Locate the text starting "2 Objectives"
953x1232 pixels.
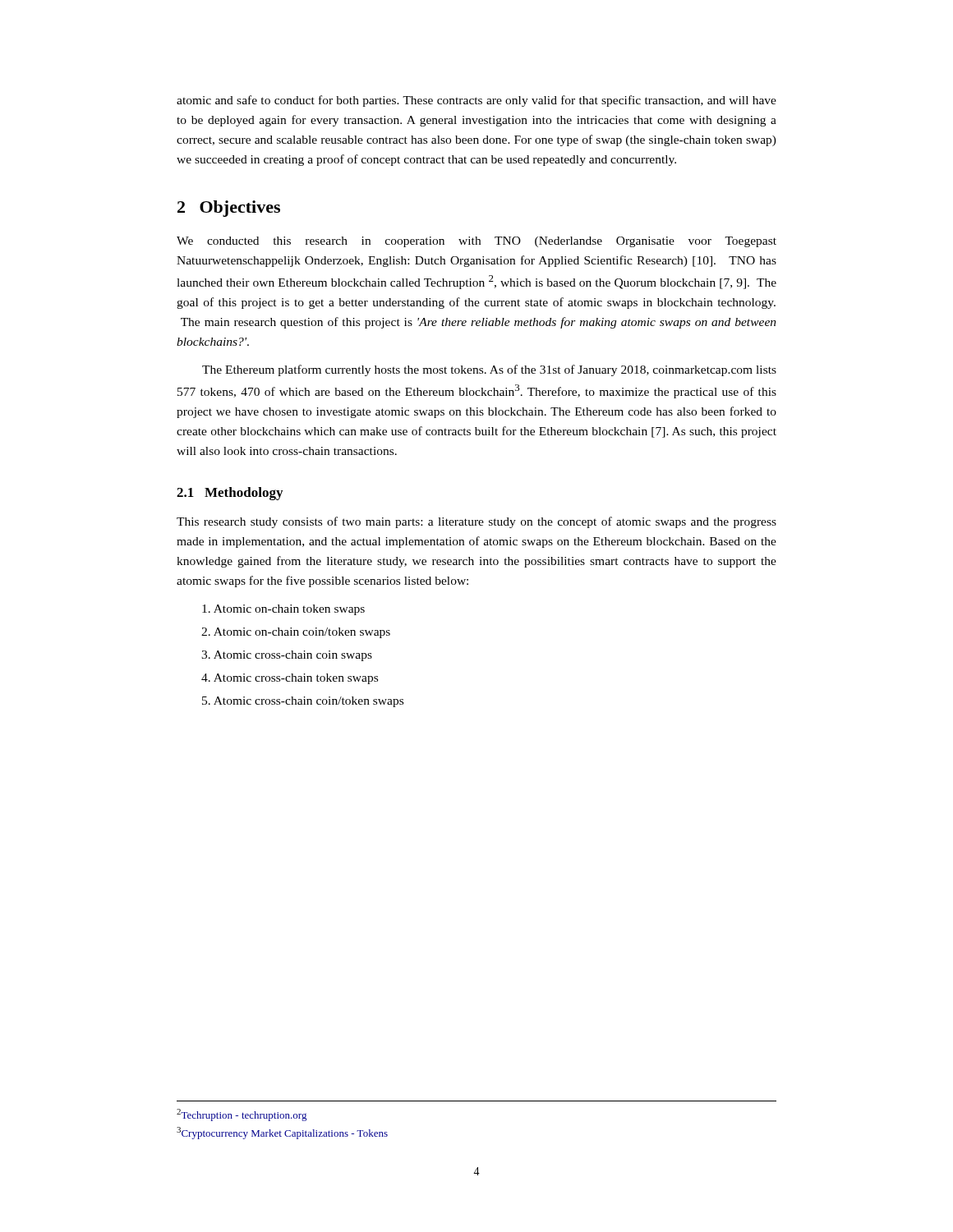pos(229,207)
